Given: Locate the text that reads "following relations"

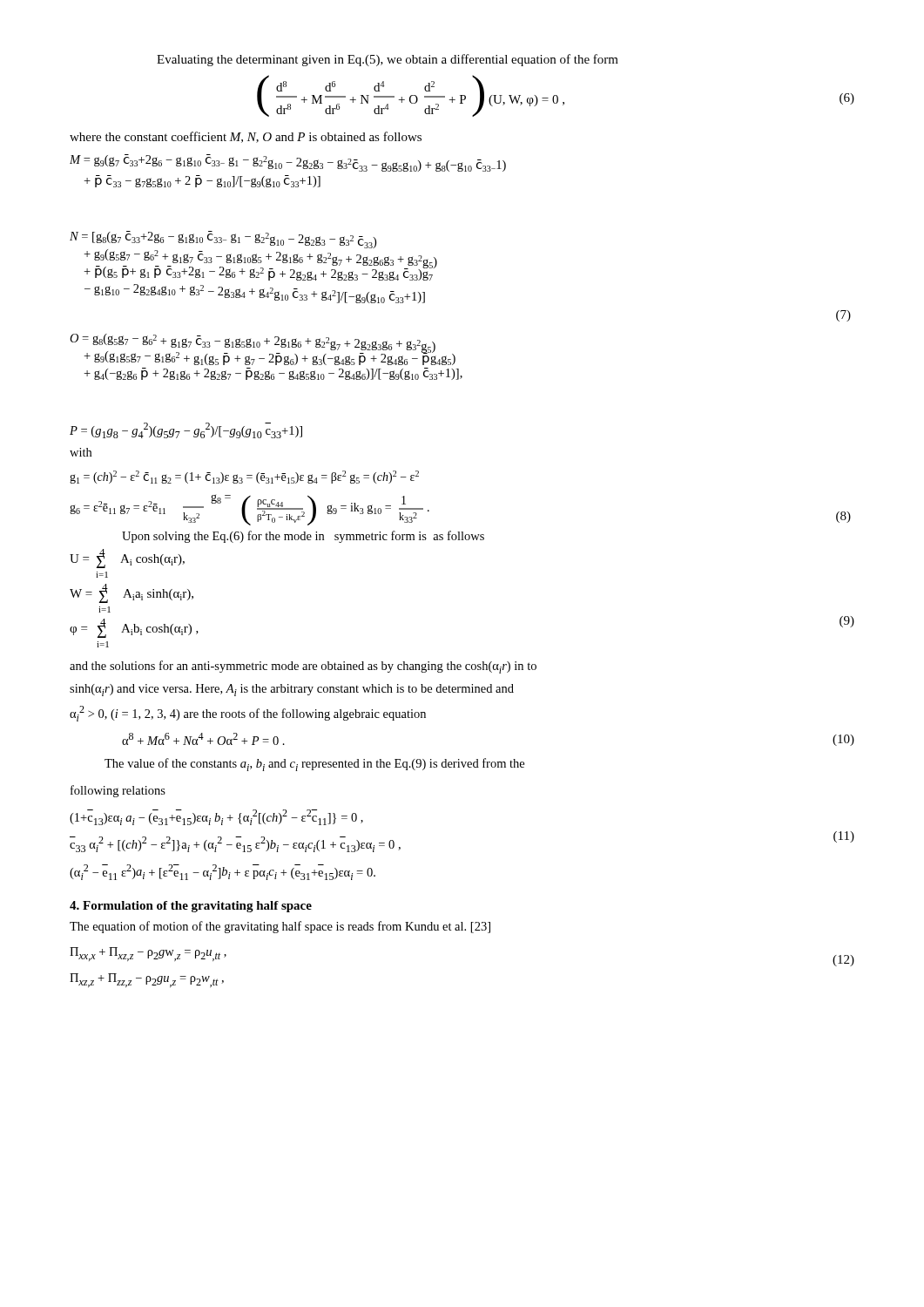Looking at the screenshot, I should click(x=118, y=790).
